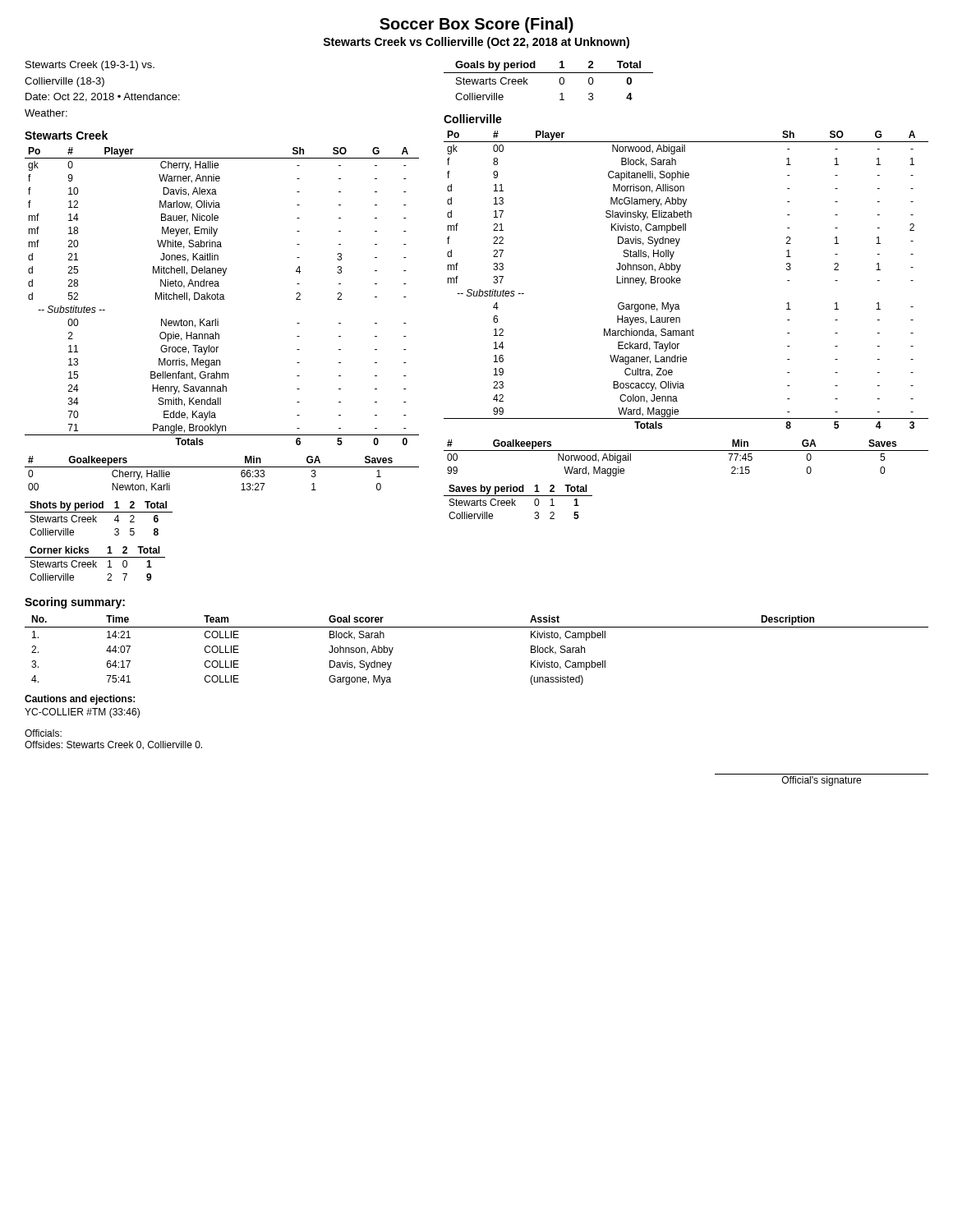Locate the table with the text "Goal scorer"

[x=476, y=649]
